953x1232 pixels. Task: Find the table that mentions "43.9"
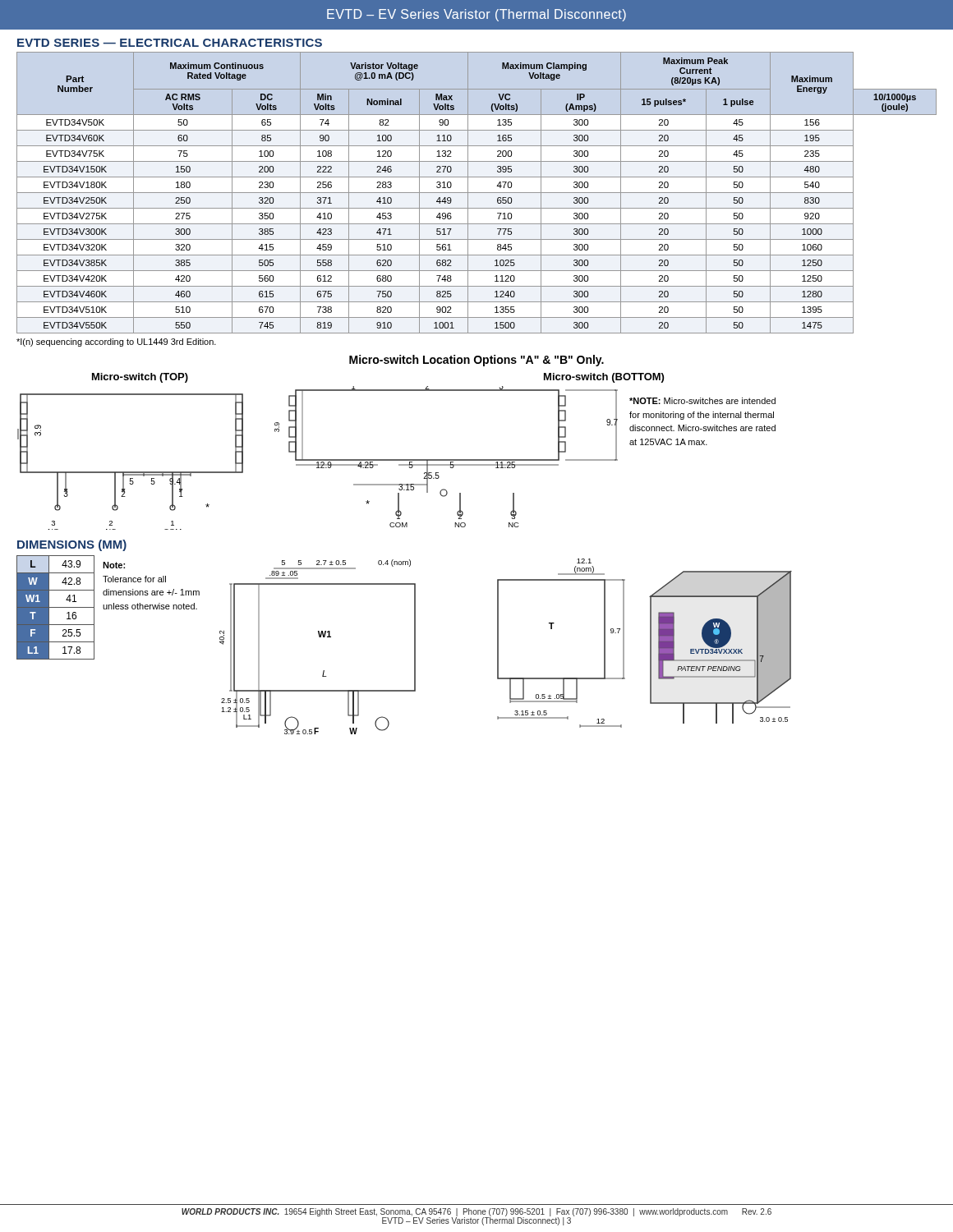[x=55, y=607]
